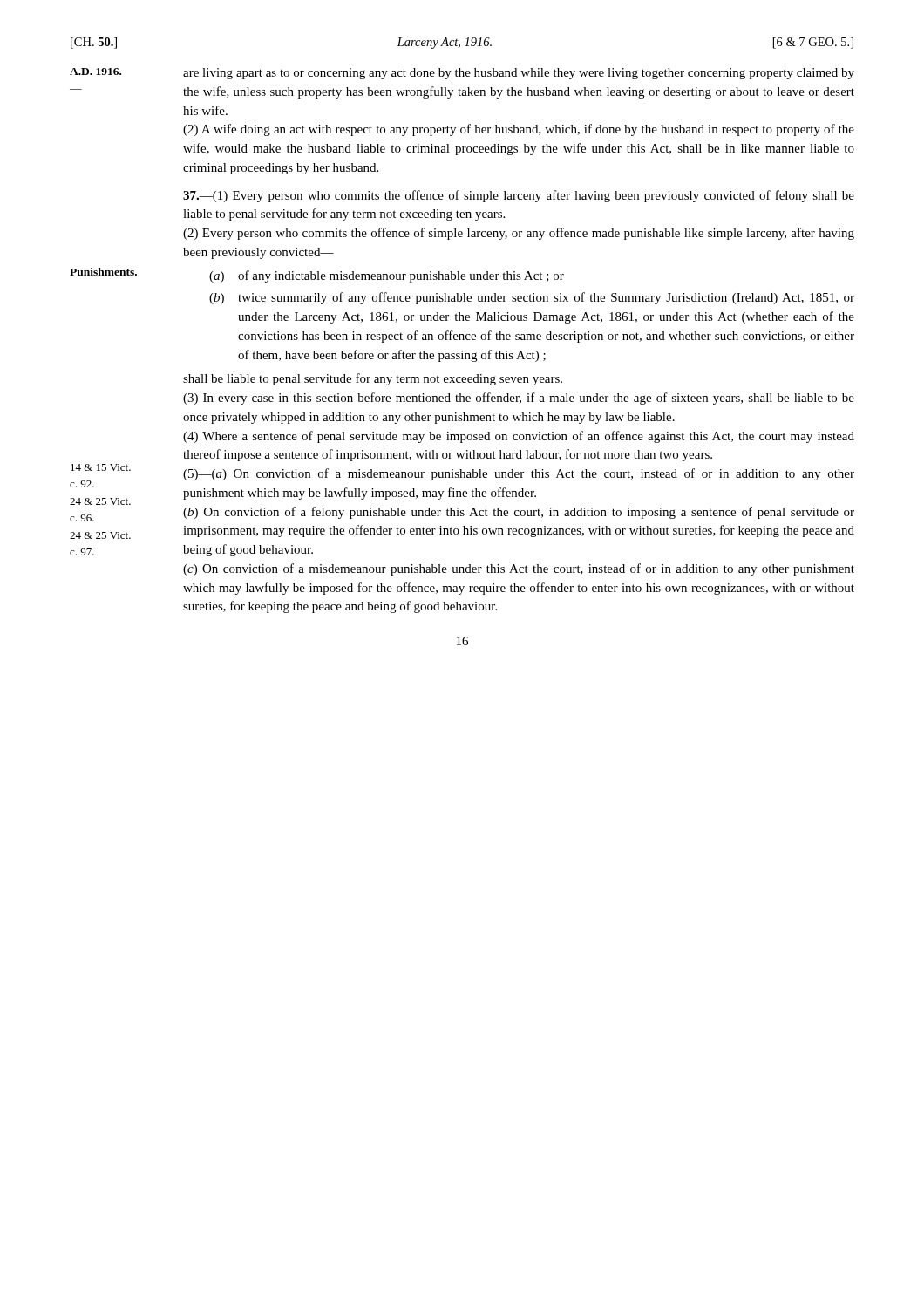This screenshot has width=924, height=1308.
Task: Locate the text block that says "(5)—(a) On conviction of"
Action: pos(519,484)
